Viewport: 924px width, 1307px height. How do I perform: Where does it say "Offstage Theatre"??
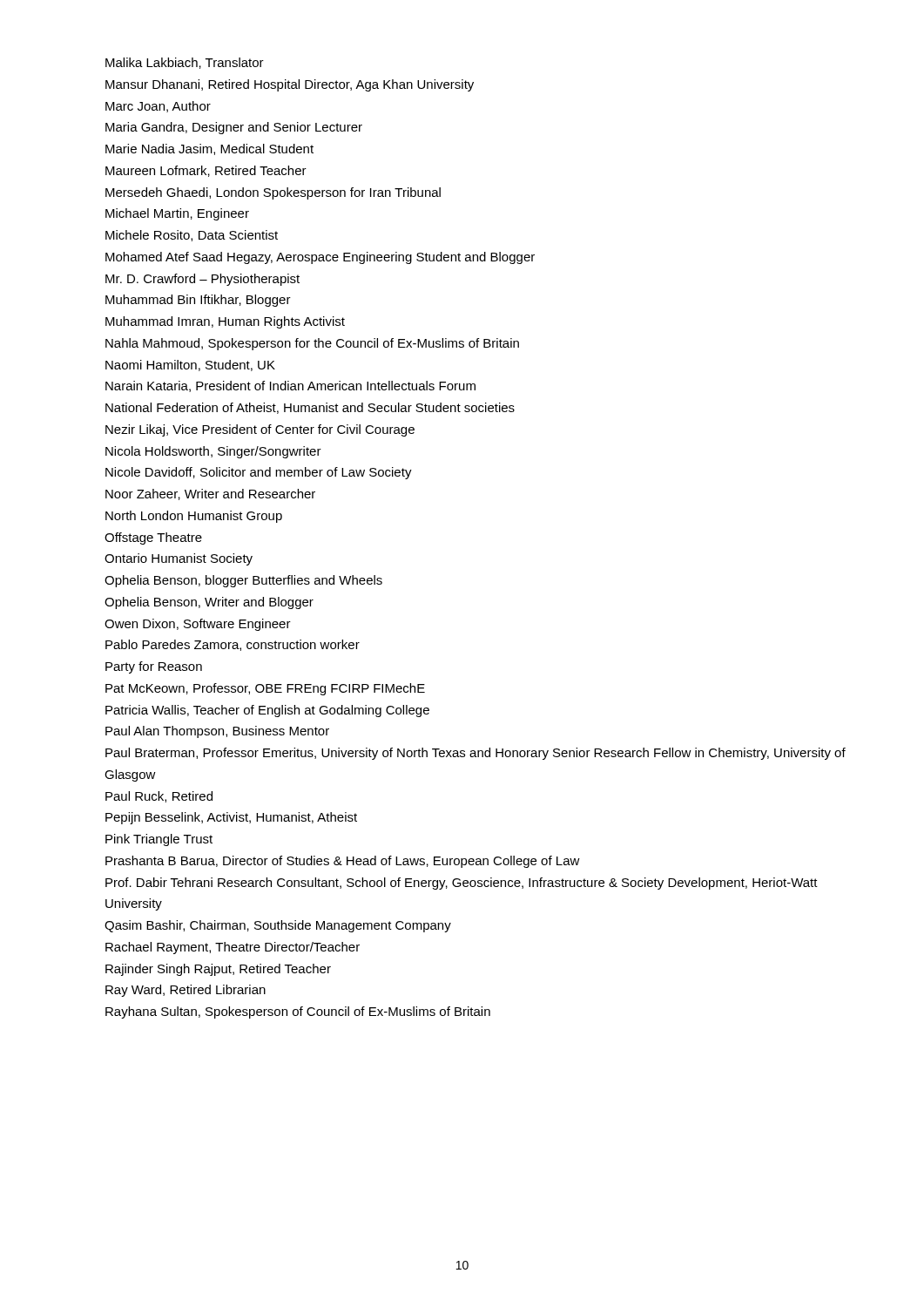[x=153, y=538]
